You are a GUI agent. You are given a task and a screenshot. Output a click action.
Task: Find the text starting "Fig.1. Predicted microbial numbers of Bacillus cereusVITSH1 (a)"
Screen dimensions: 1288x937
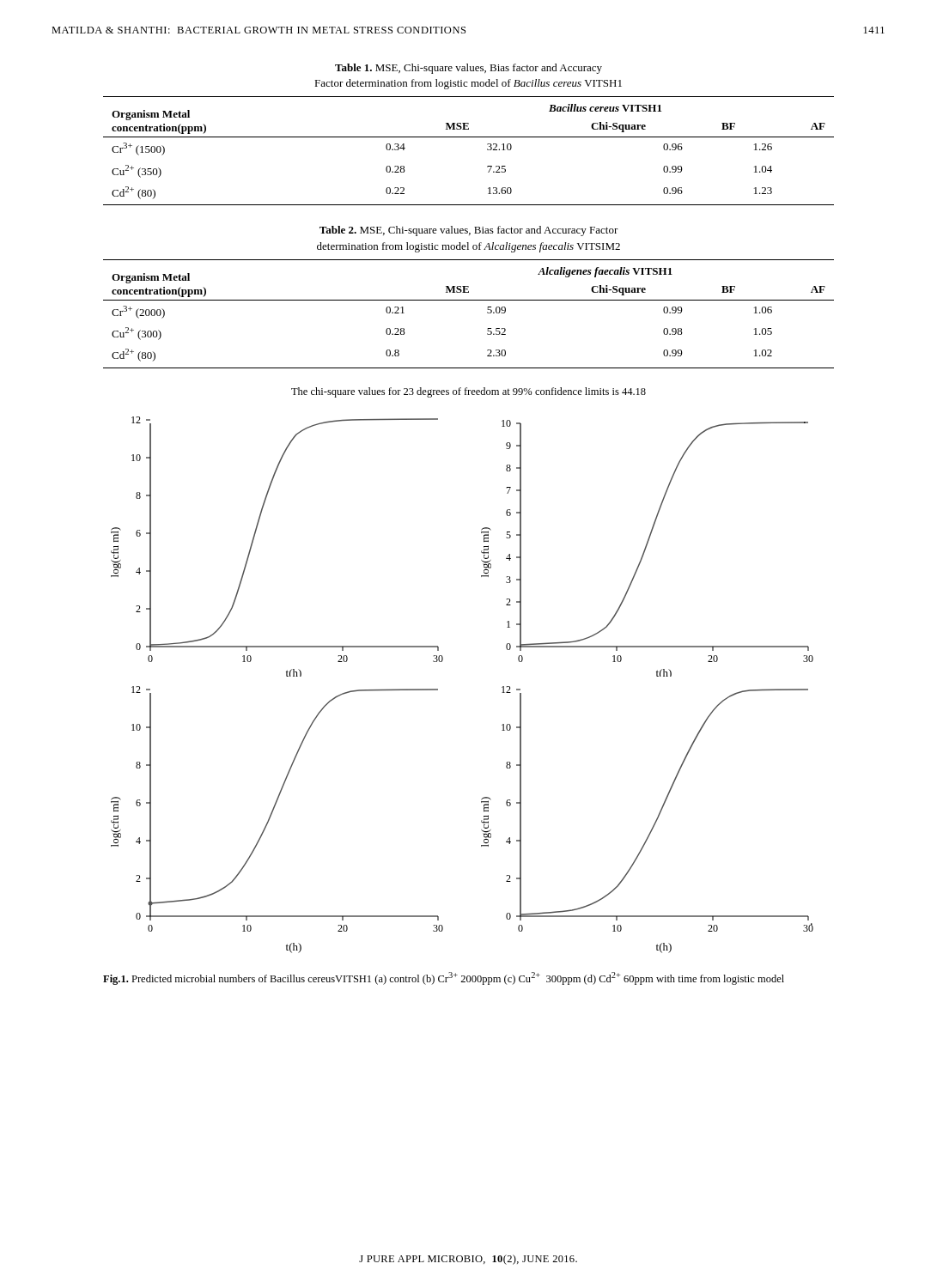pyautogui.click(x=444, y=977)
